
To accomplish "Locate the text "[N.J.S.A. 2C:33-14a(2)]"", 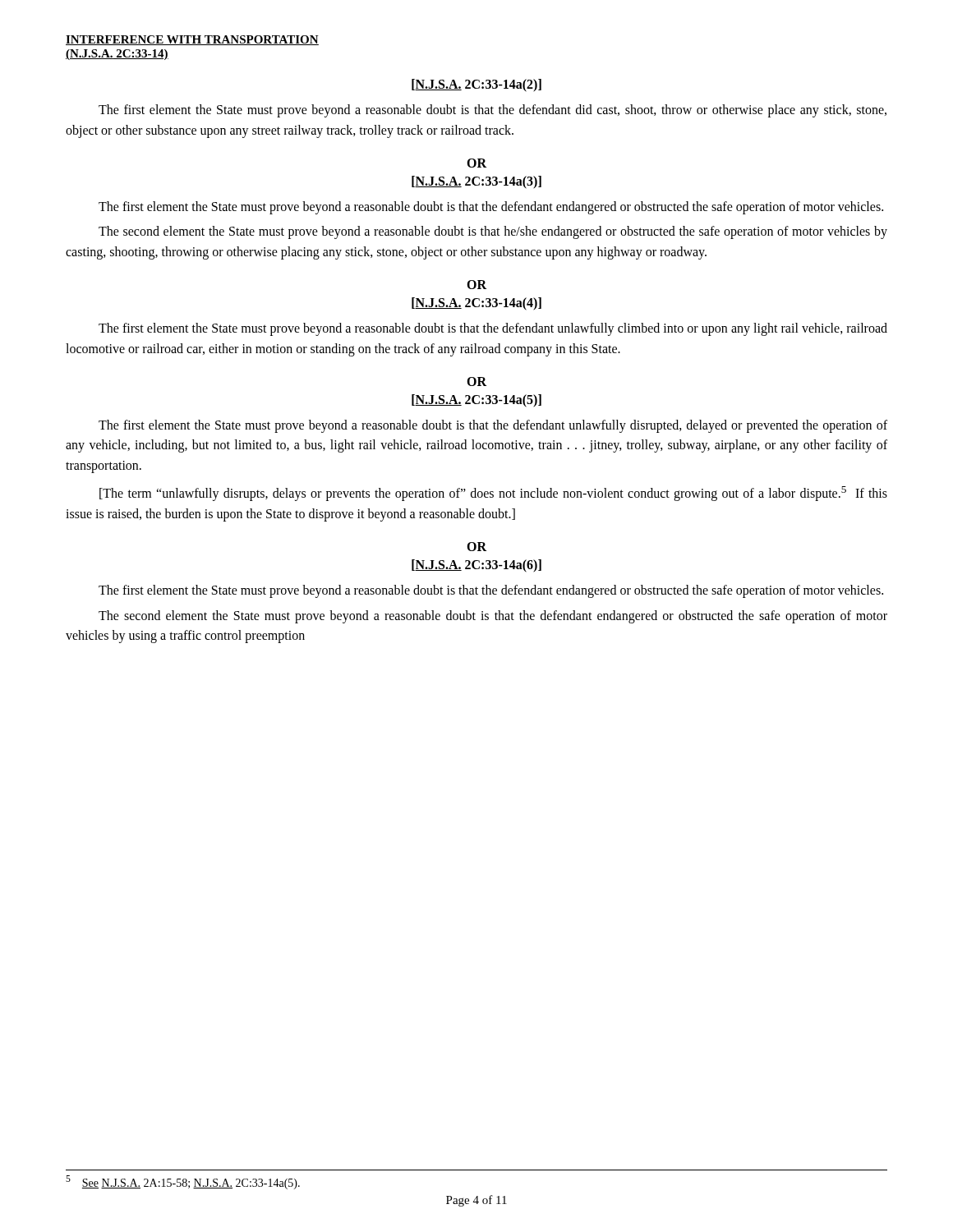I will (476, 84).
